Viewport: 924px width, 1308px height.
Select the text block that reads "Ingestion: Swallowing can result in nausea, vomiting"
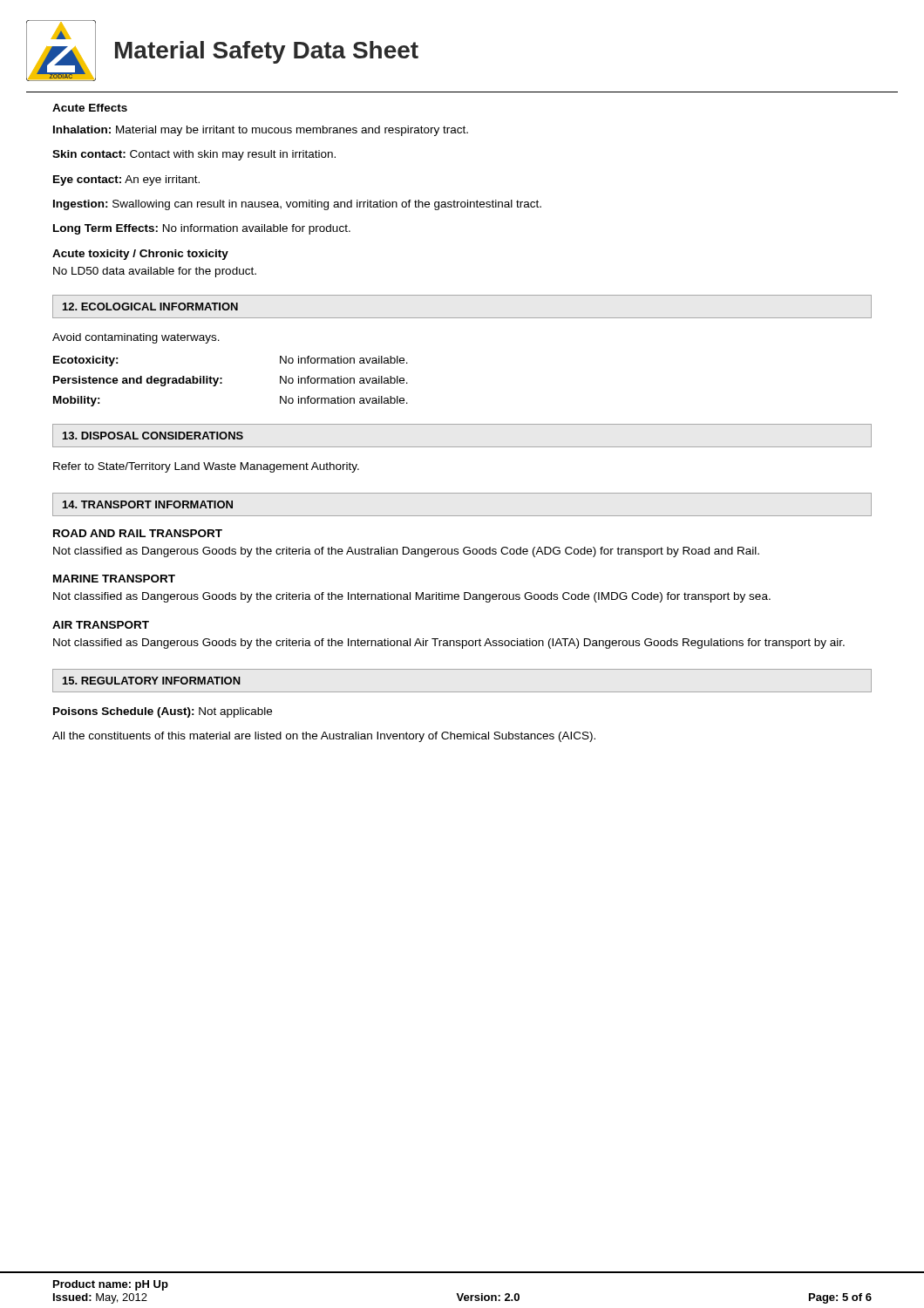point(297,203)
